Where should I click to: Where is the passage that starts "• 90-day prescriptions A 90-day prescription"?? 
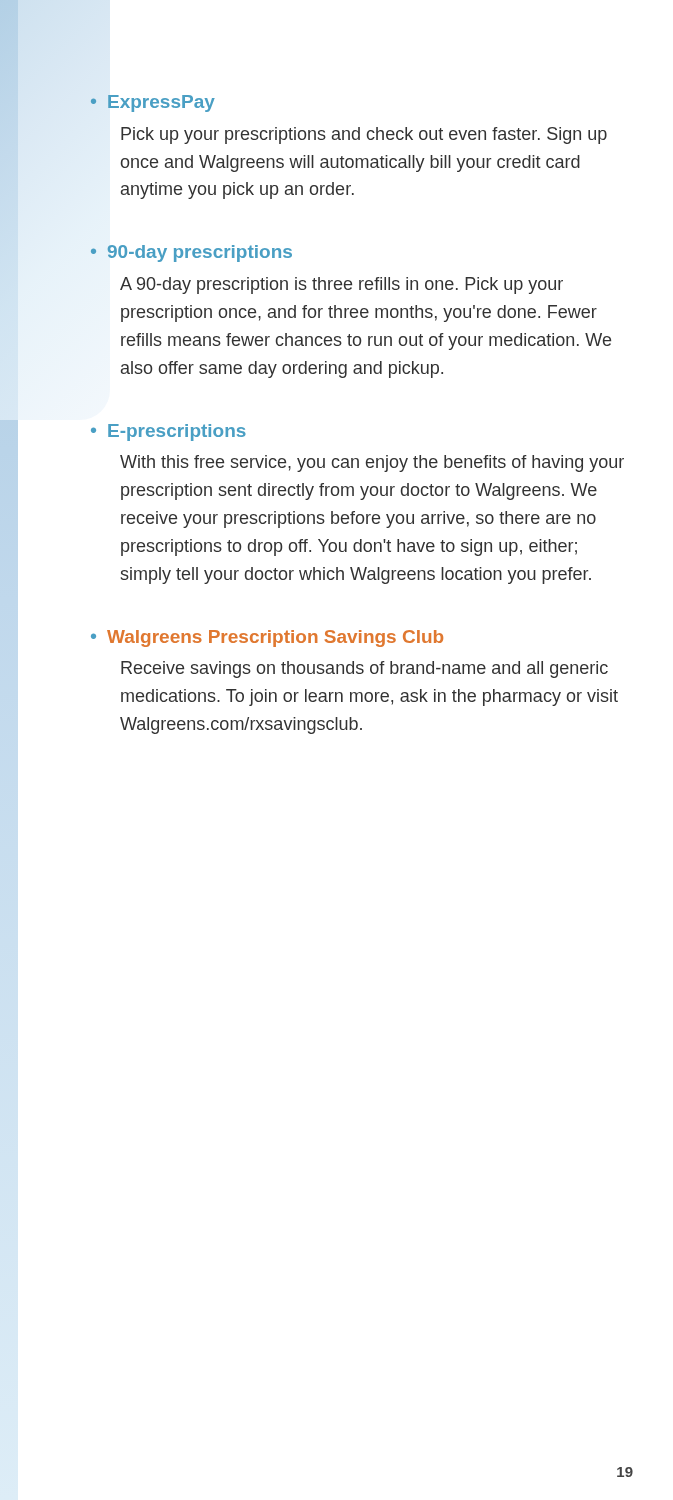362,311
